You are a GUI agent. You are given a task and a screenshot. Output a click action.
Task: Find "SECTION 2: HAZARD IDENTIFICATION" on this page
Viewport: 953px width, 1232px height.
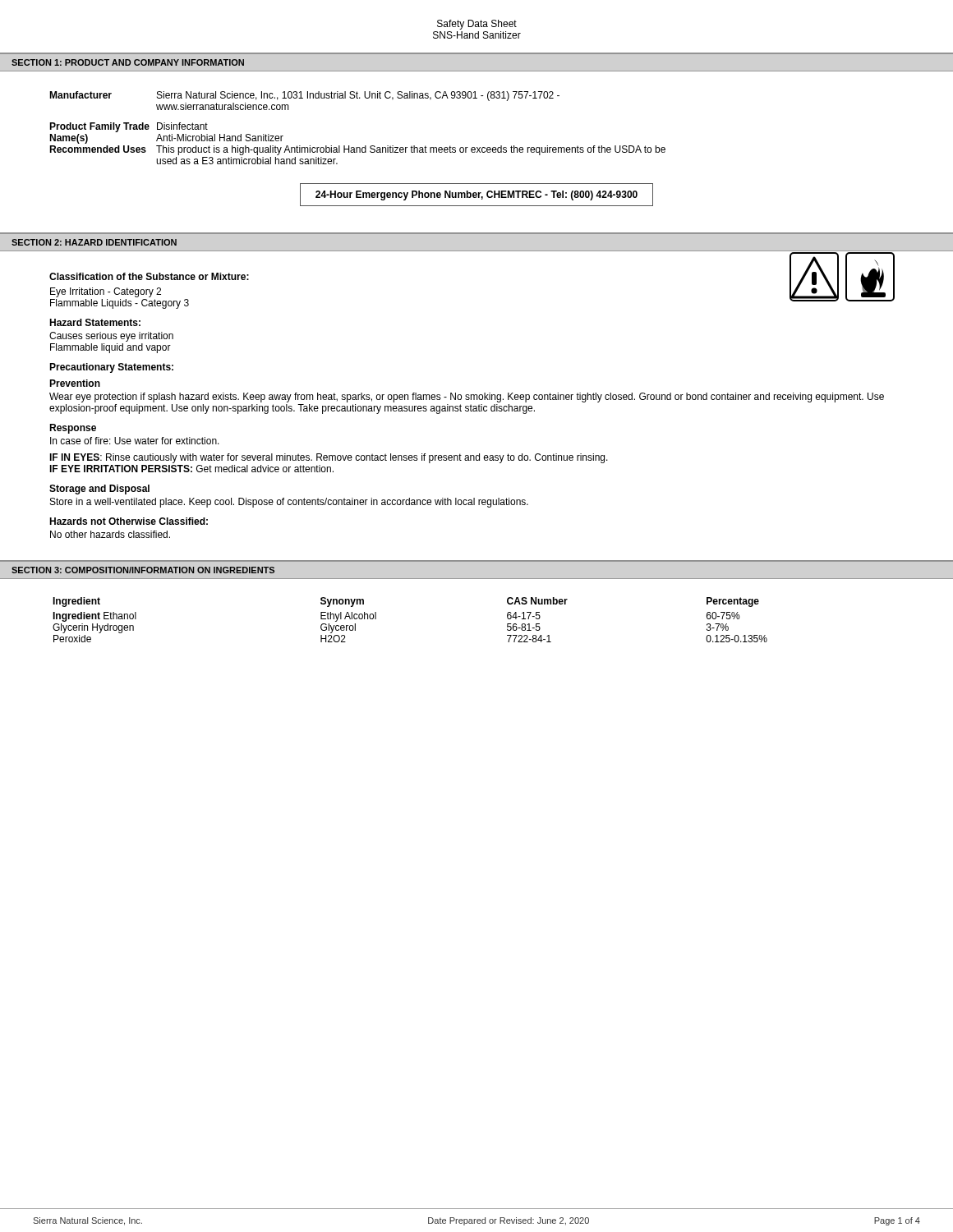[x=94, y=242]
